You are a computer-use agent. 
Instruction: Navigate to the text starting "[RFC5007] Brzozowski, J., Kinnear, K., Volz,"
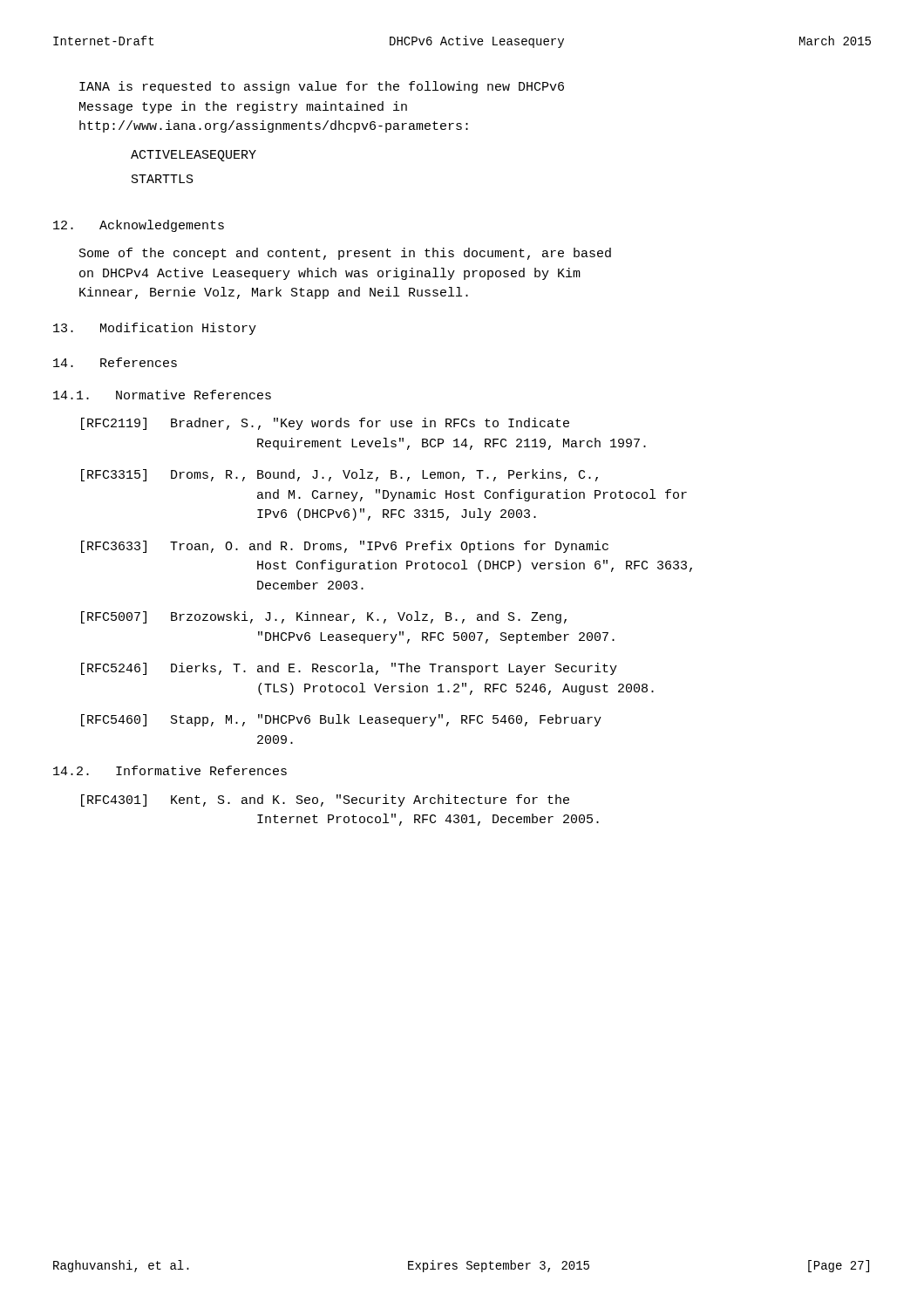click(x=475, y=628)
